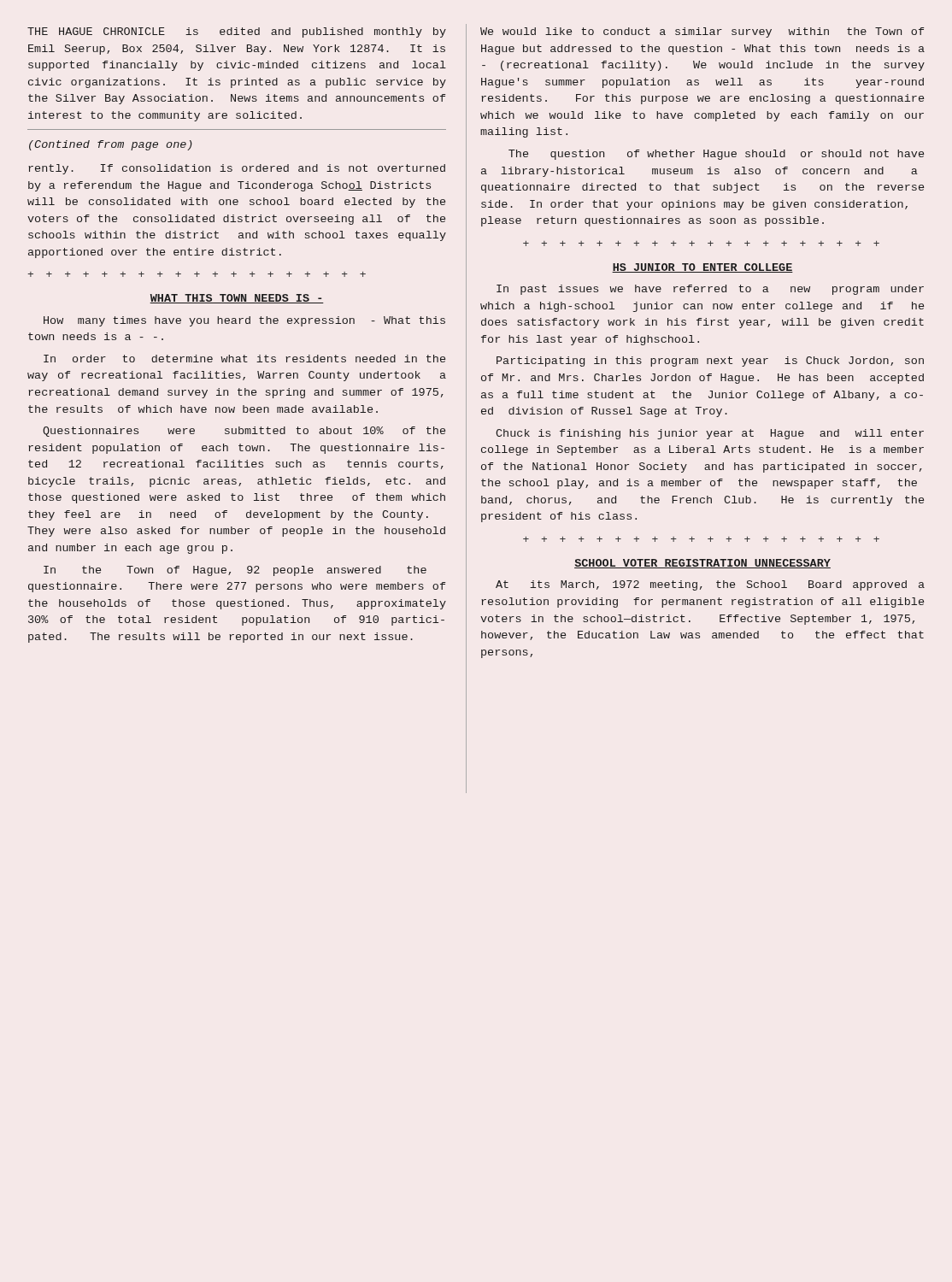Point to "SCHOOL VOTER REGISTRATION UNNECESSARY"

coord(702,564)
